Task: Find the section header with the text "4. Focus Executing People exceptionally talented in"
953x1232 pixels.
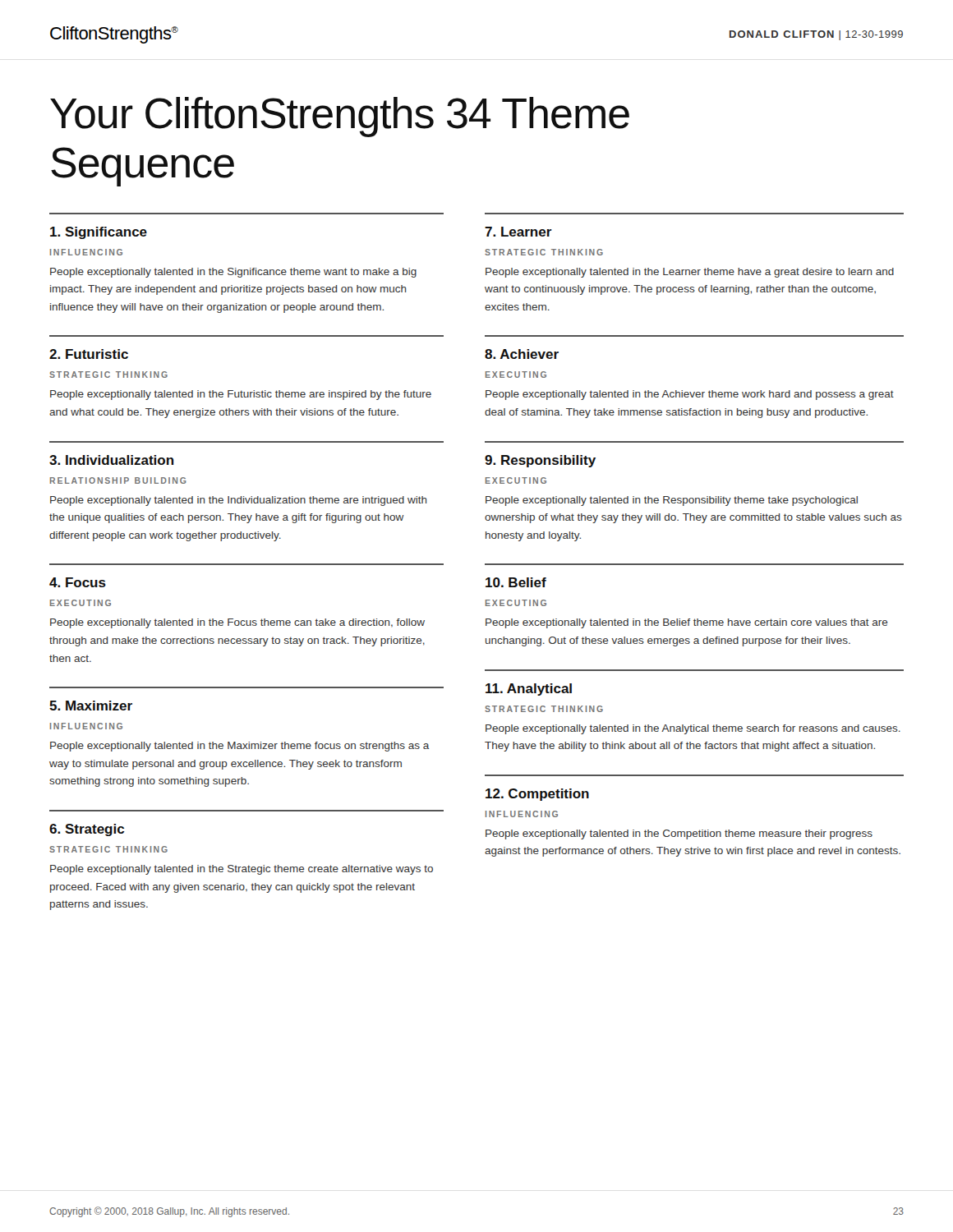Action: (246, 621)
